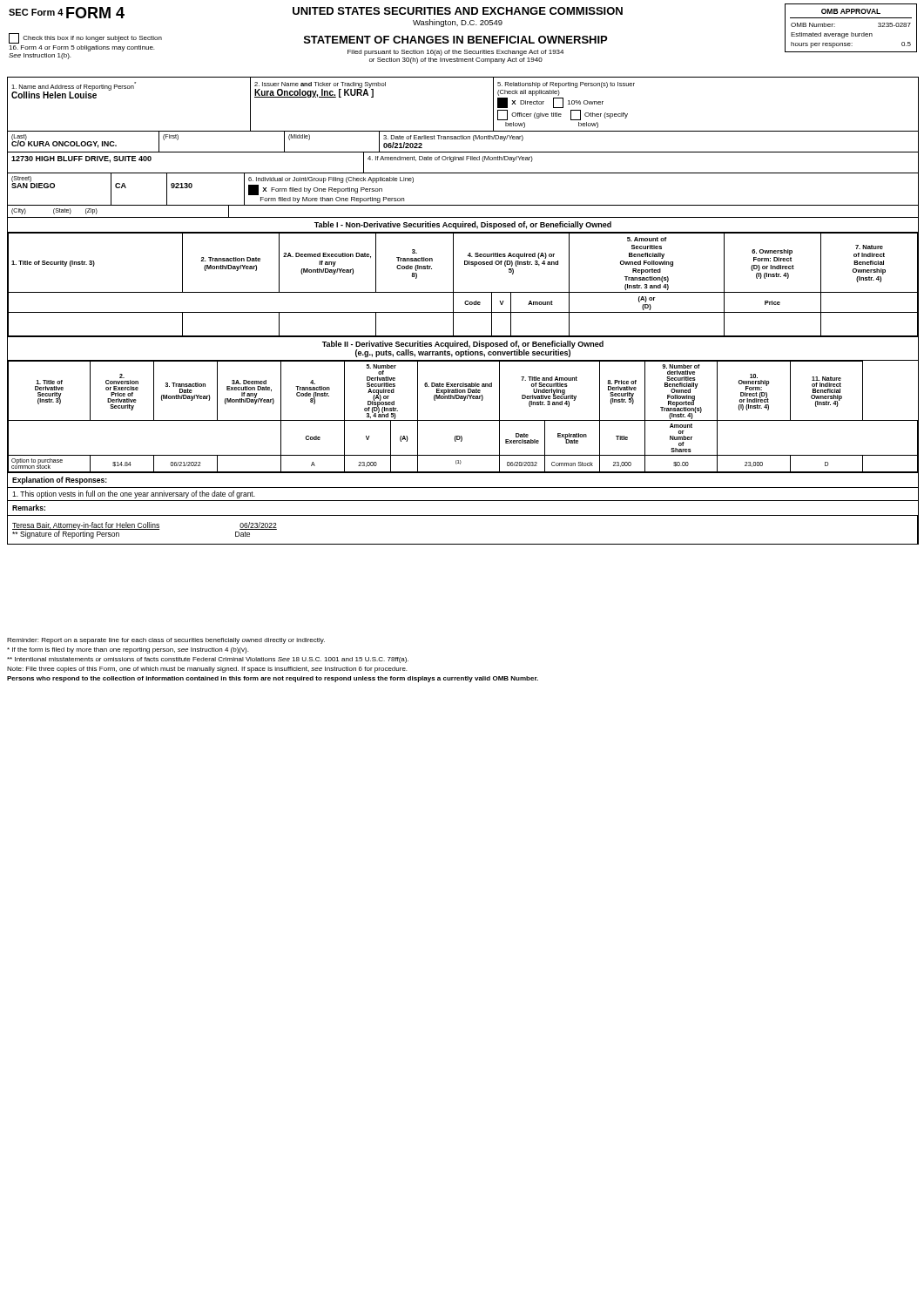924x1307 pixels.
Task: Find the region starting "FORM 4"
Action: tap(95, 13)
